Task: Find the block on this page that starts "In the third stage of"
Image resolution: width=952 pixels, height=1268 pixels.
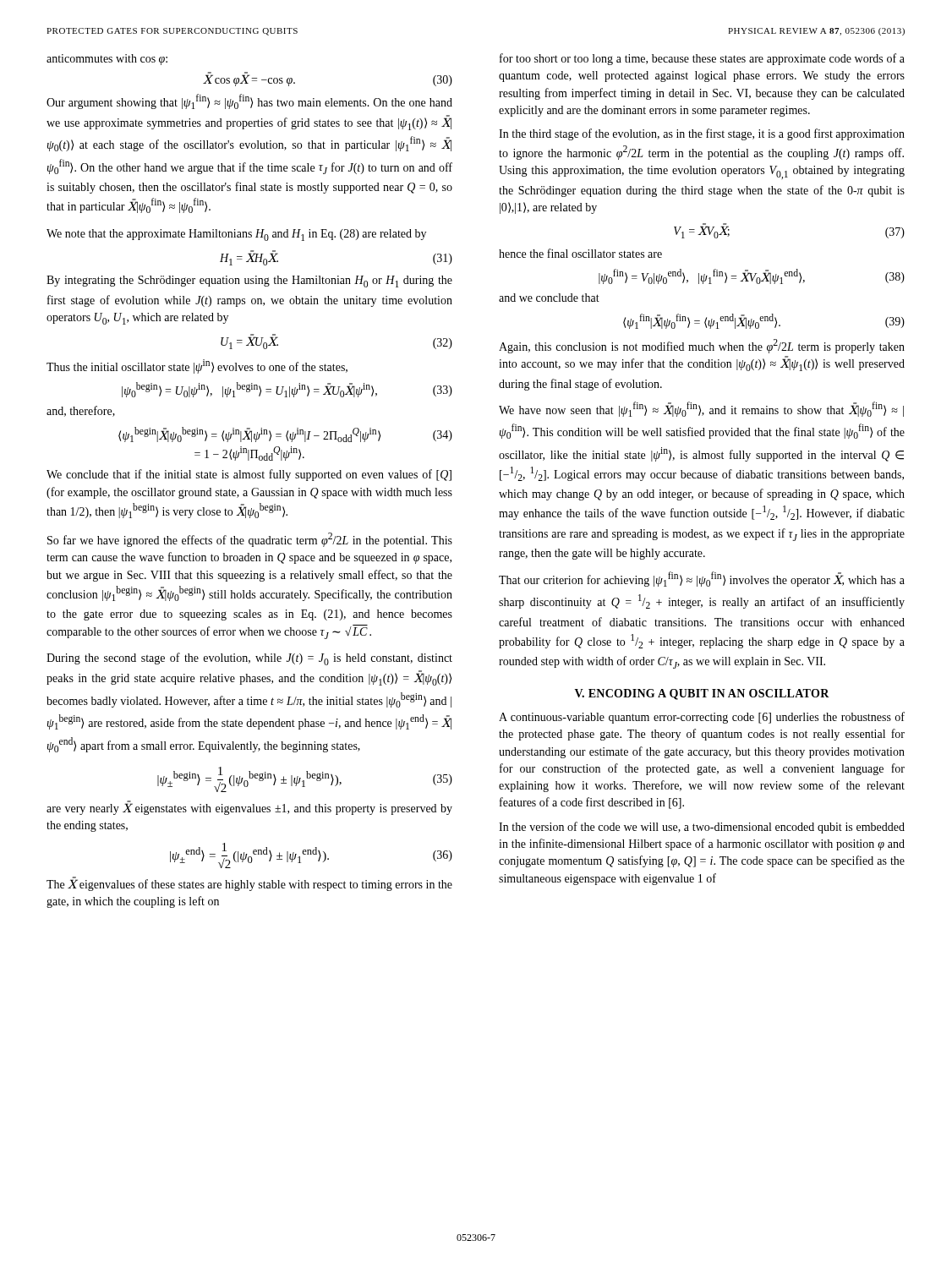Action: (702, 171)
